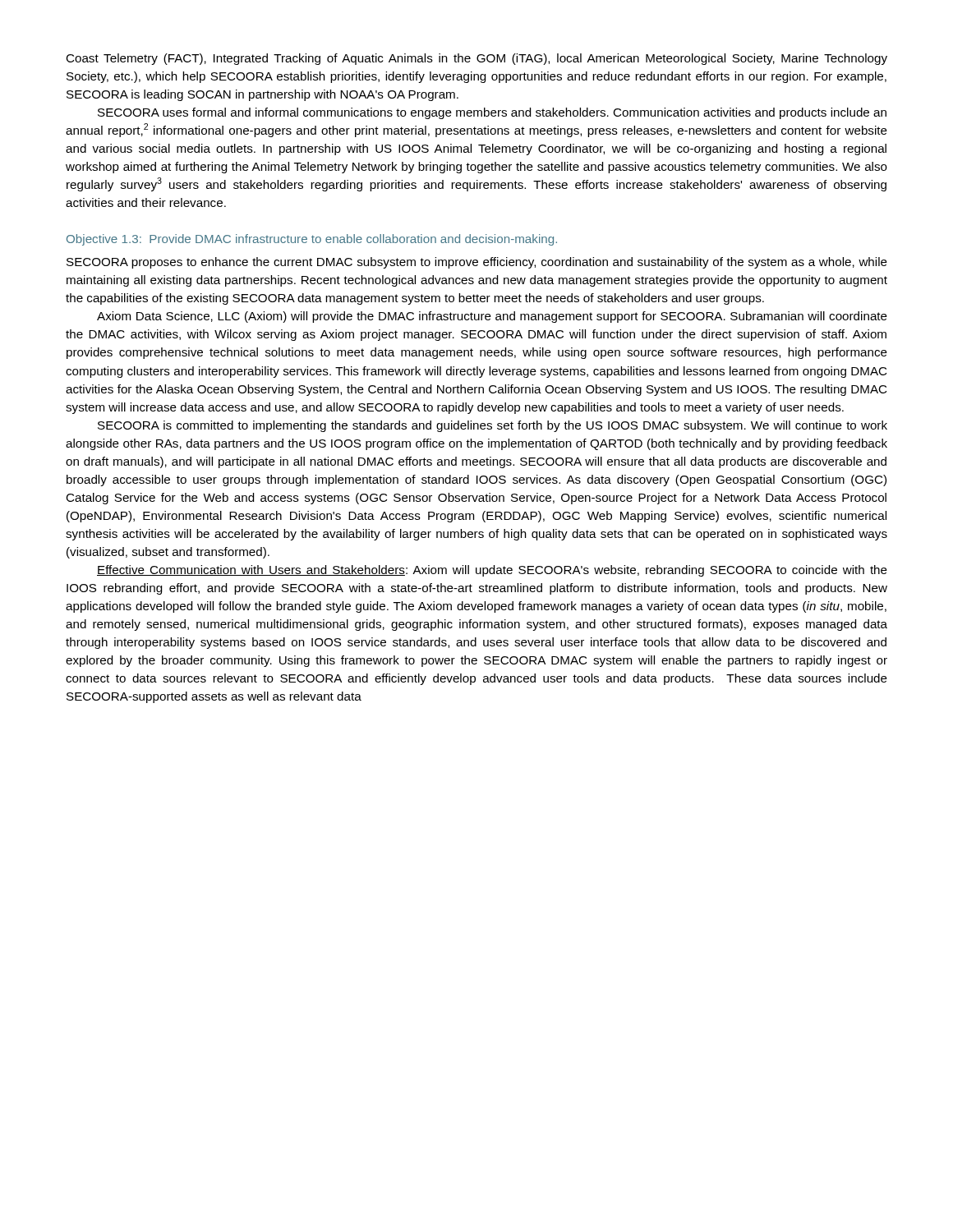Navigate to the element starting "SECOORA uses formal and informal communications to"

click(476, 157)
